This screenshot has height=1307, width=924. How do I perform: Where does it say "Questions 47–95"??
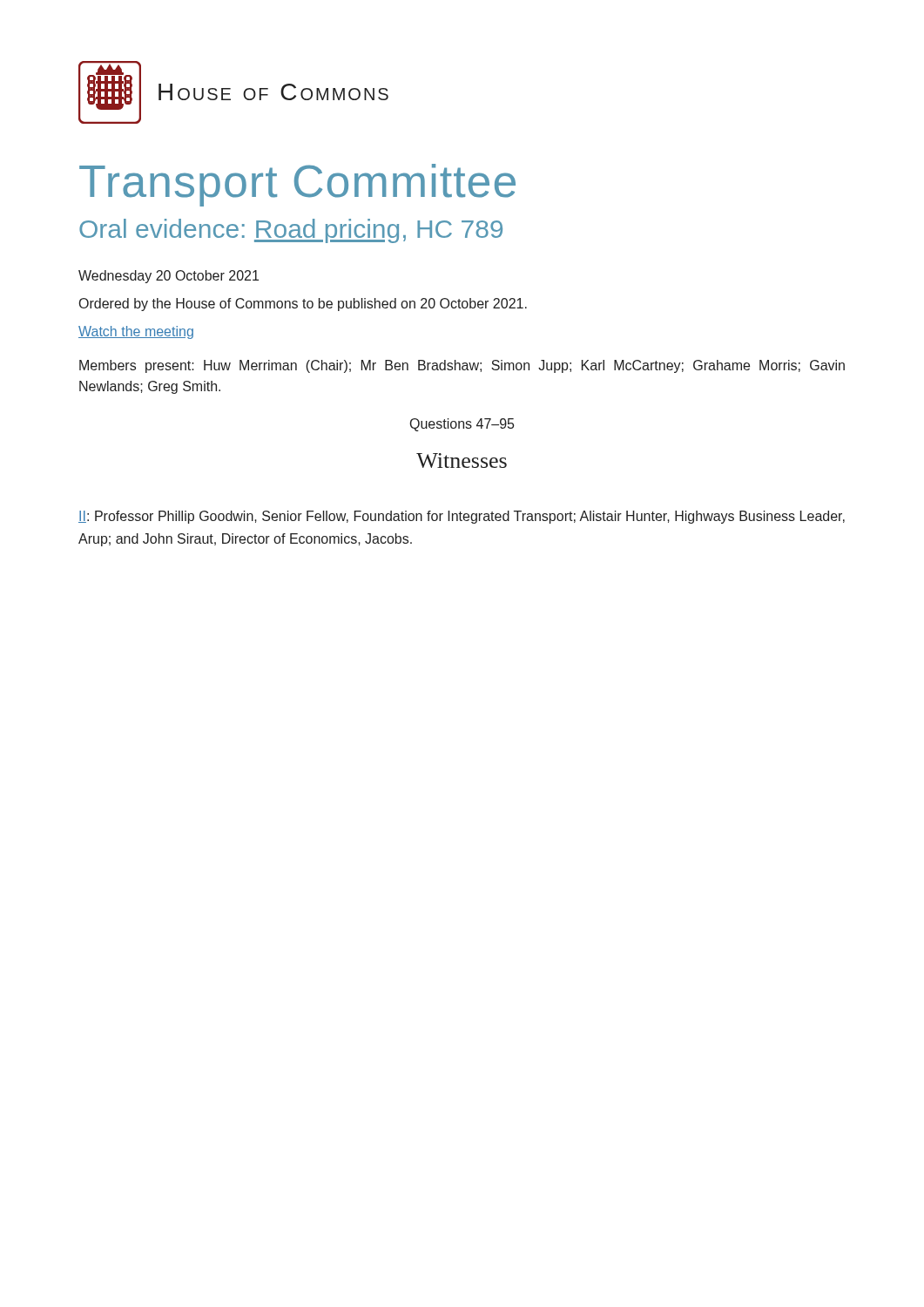pyautogui.click(x=462, y=424)
